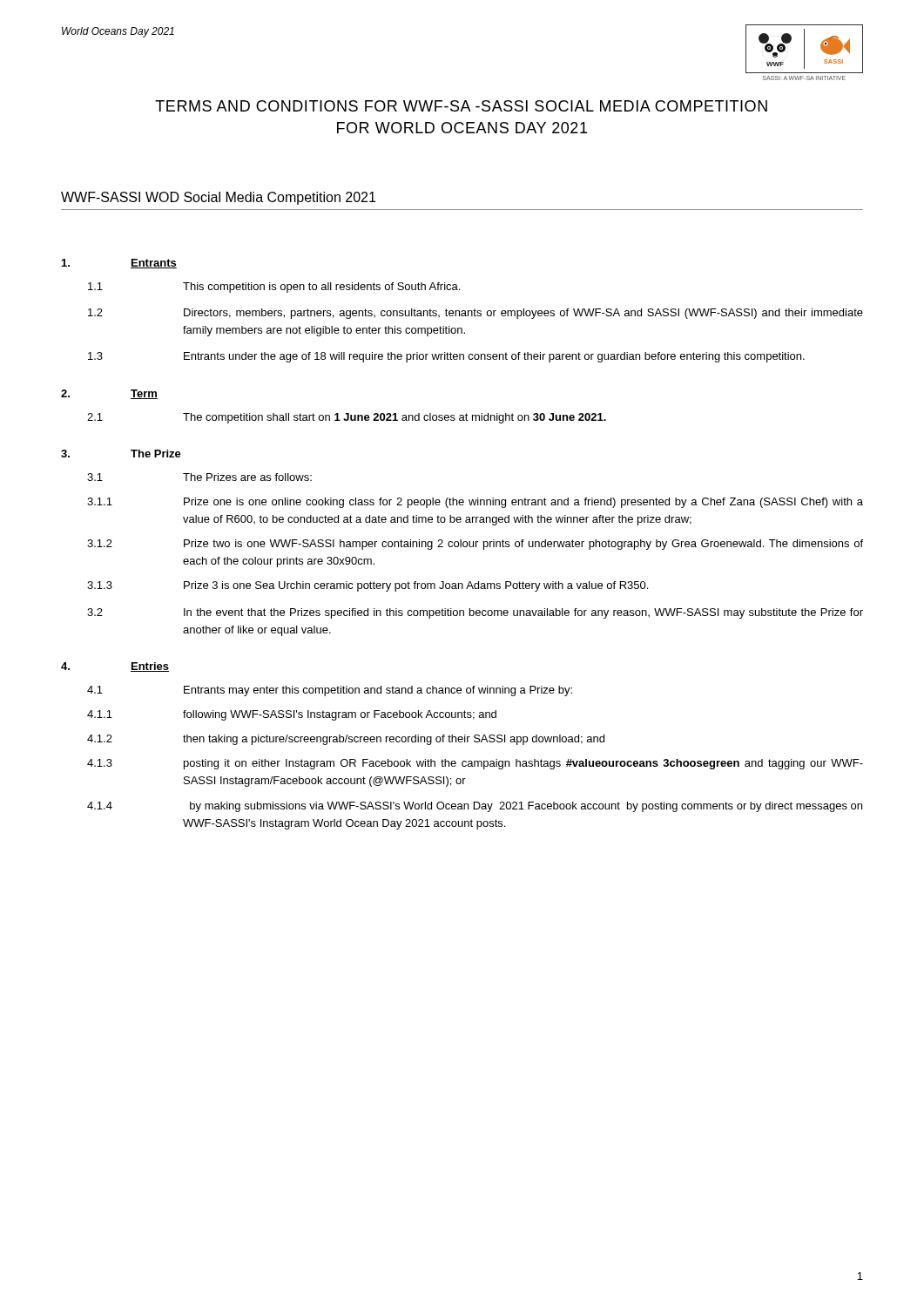
Task: Click on the element starting "TERMS AND CONDITIONS"
Action: pyautogui.click(x=462, y=118)
